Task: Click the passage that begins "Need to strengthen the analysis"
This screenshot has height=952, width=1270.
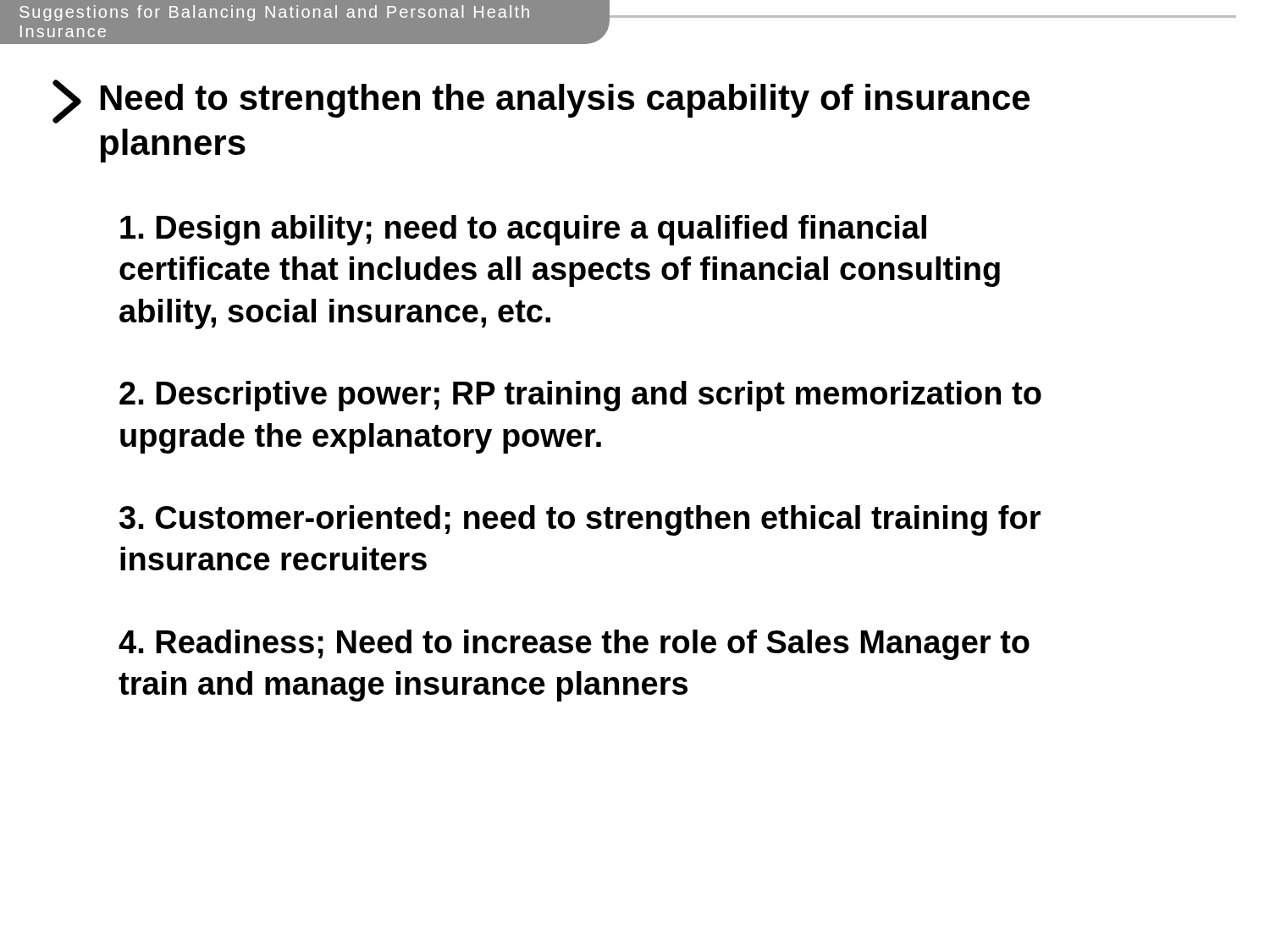Action: pyautogui.click(x=565, y=120)
